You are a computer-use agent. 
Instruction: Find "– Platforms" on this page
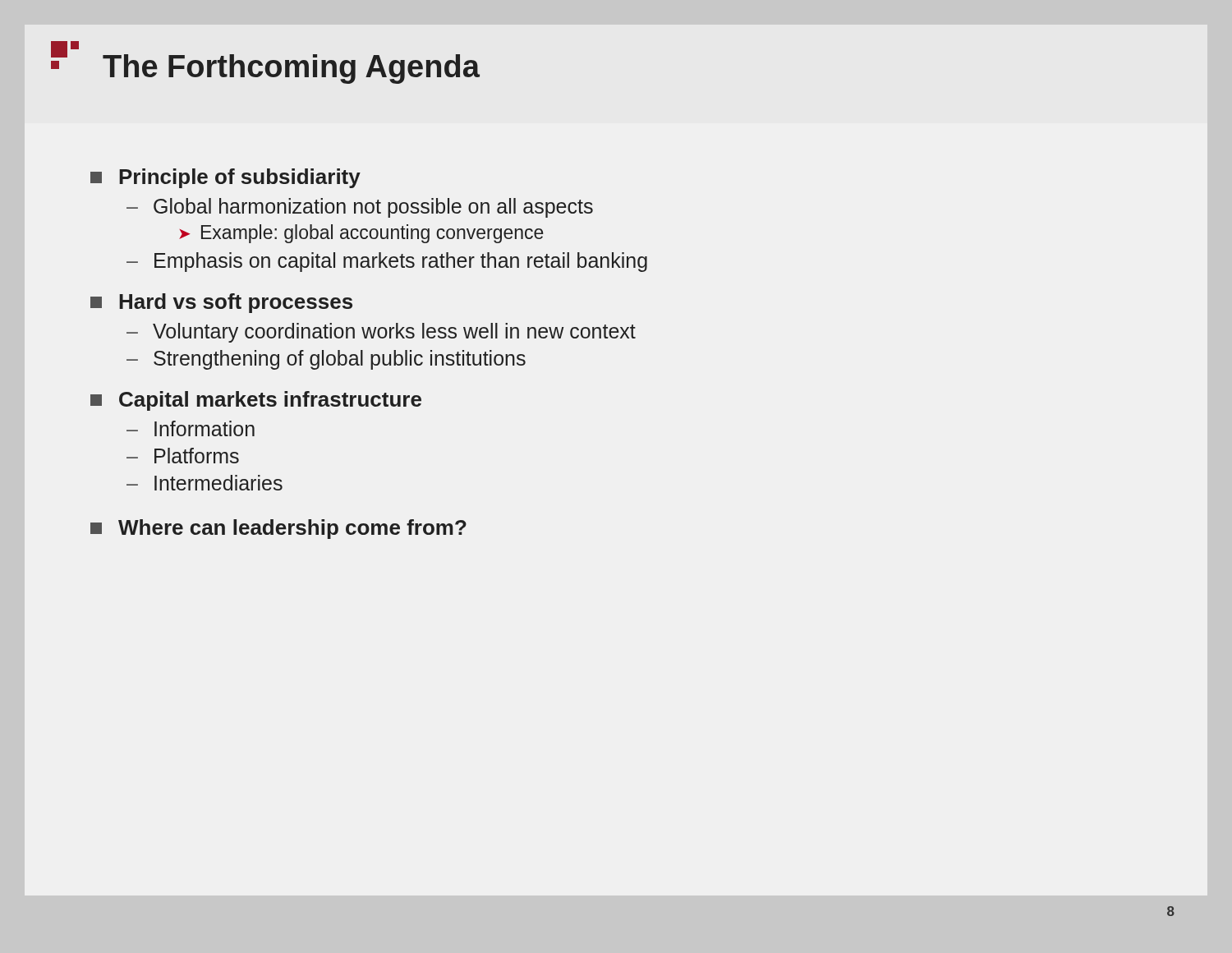point(183,456)
